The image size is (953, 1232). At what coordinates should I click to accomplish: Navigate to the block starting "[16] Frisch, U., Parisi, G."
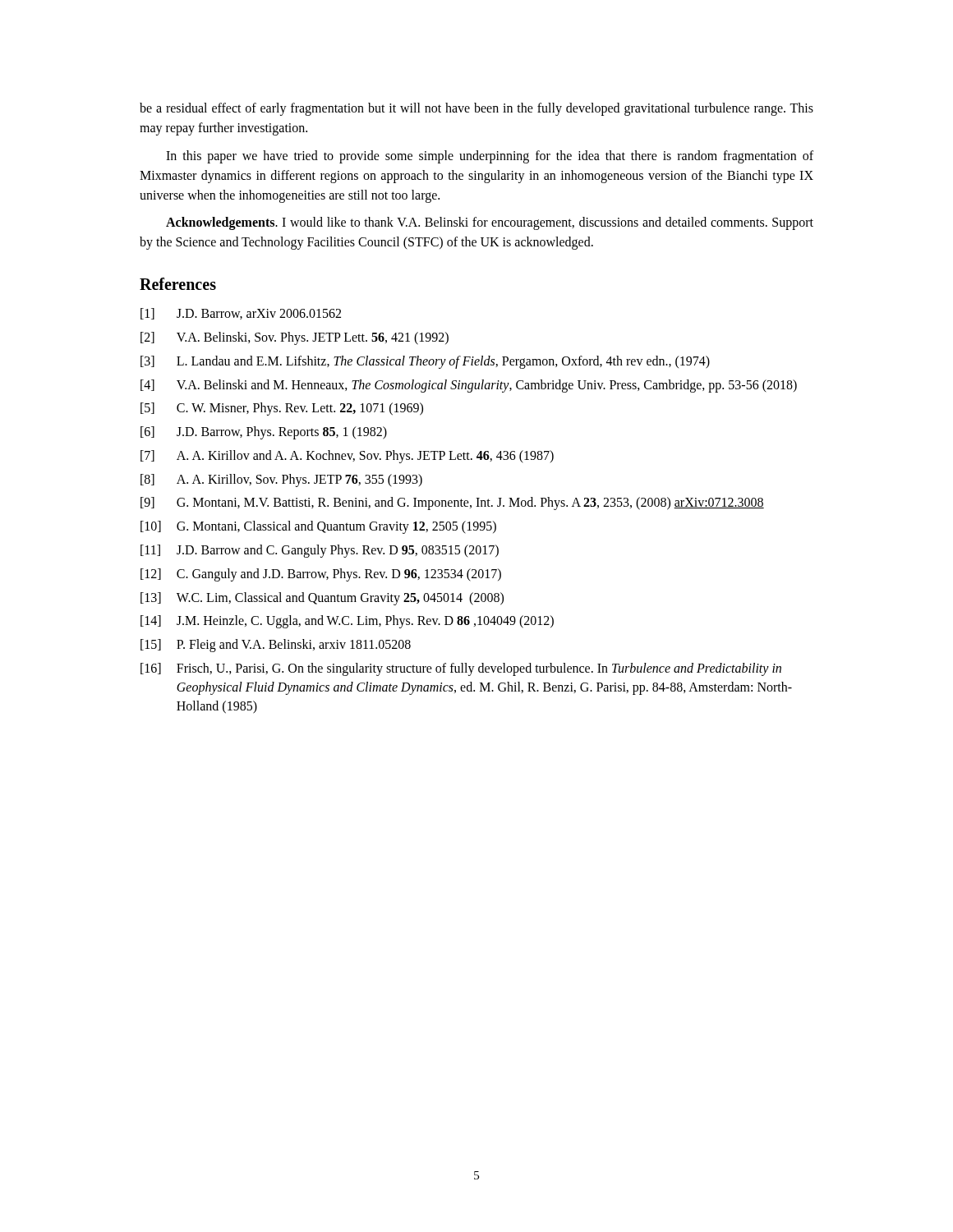(x=476, y=687)
